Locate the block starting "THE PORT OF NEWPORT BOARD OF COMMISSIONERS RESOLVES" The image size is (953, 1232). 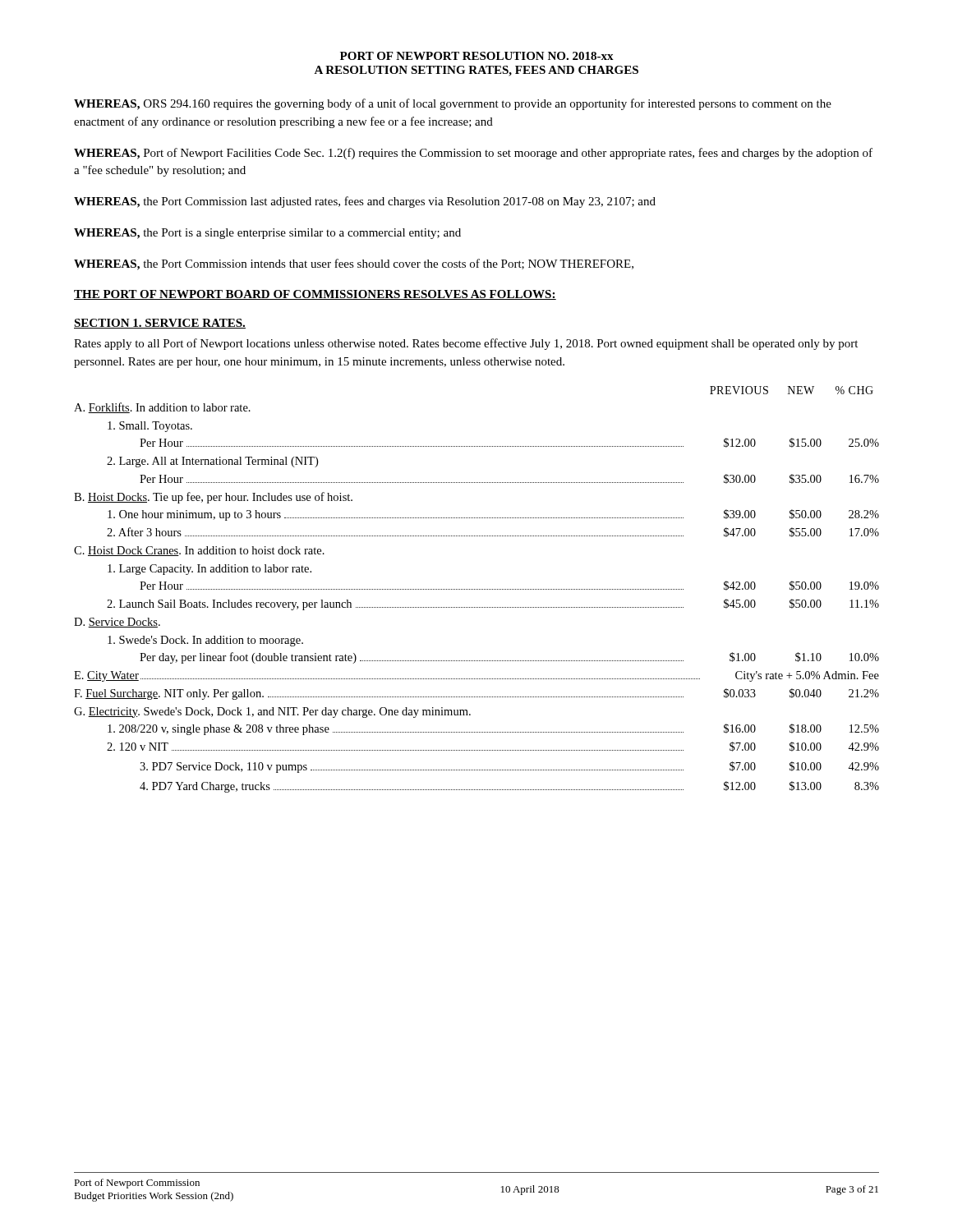pyautogui.click(x=315, y=294)
